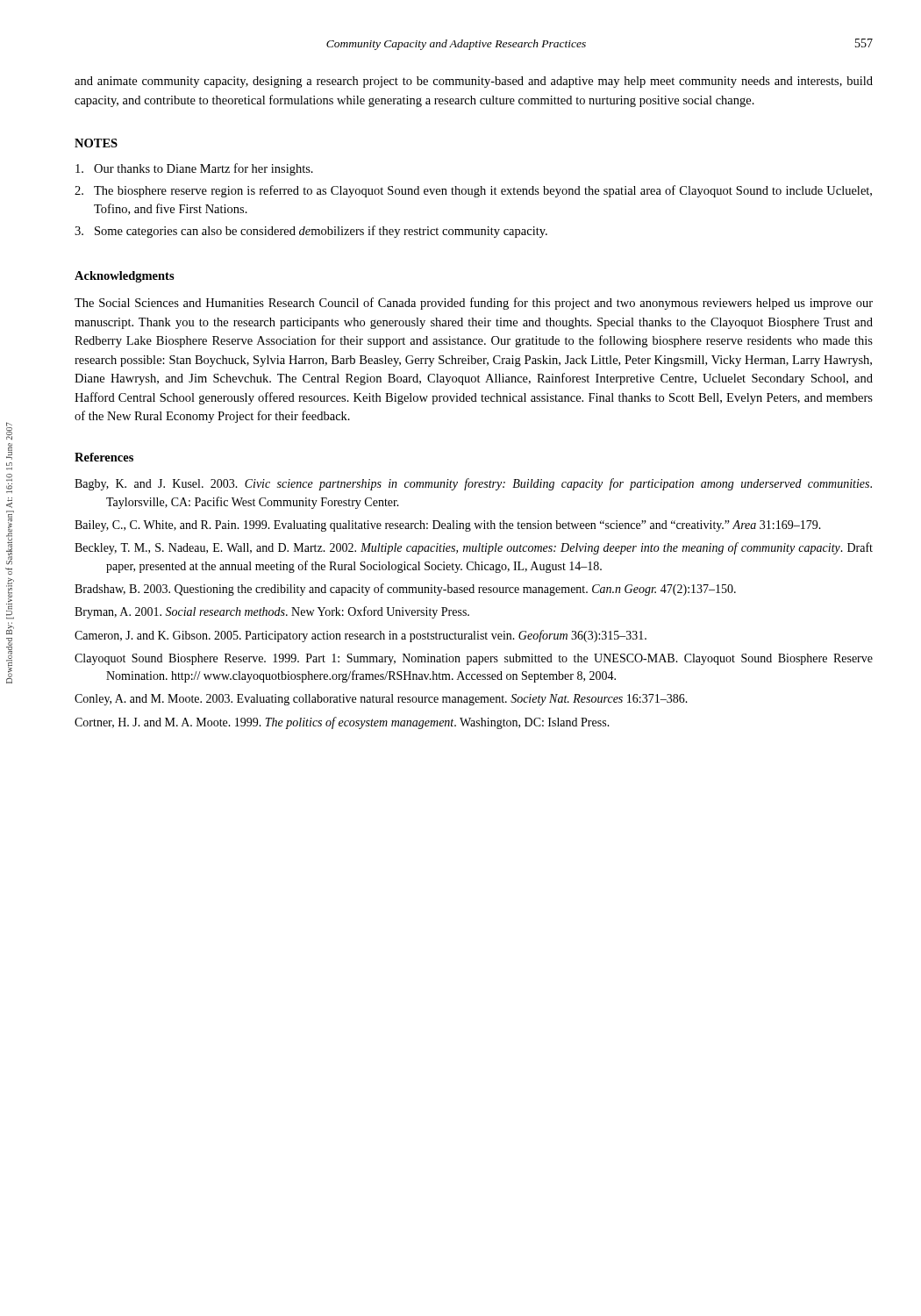Screen dimensions: 1316x921
Task: Locate the text block starting "The Social Sciences and"
Action: pyautogui.click(x=474, y=359)
